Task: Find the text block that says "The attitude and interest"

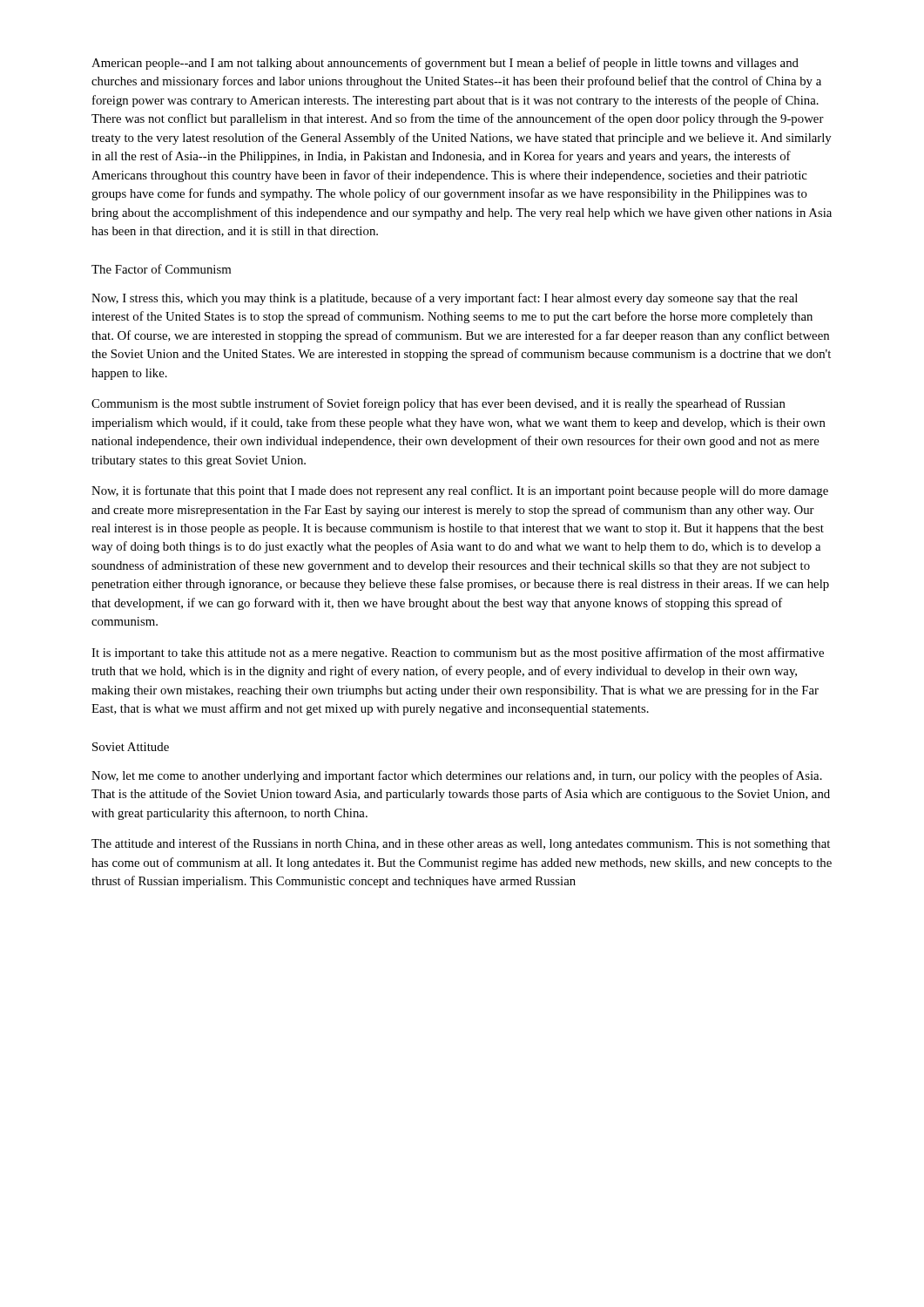Action: pyautogui.click(x=462, y=862)
